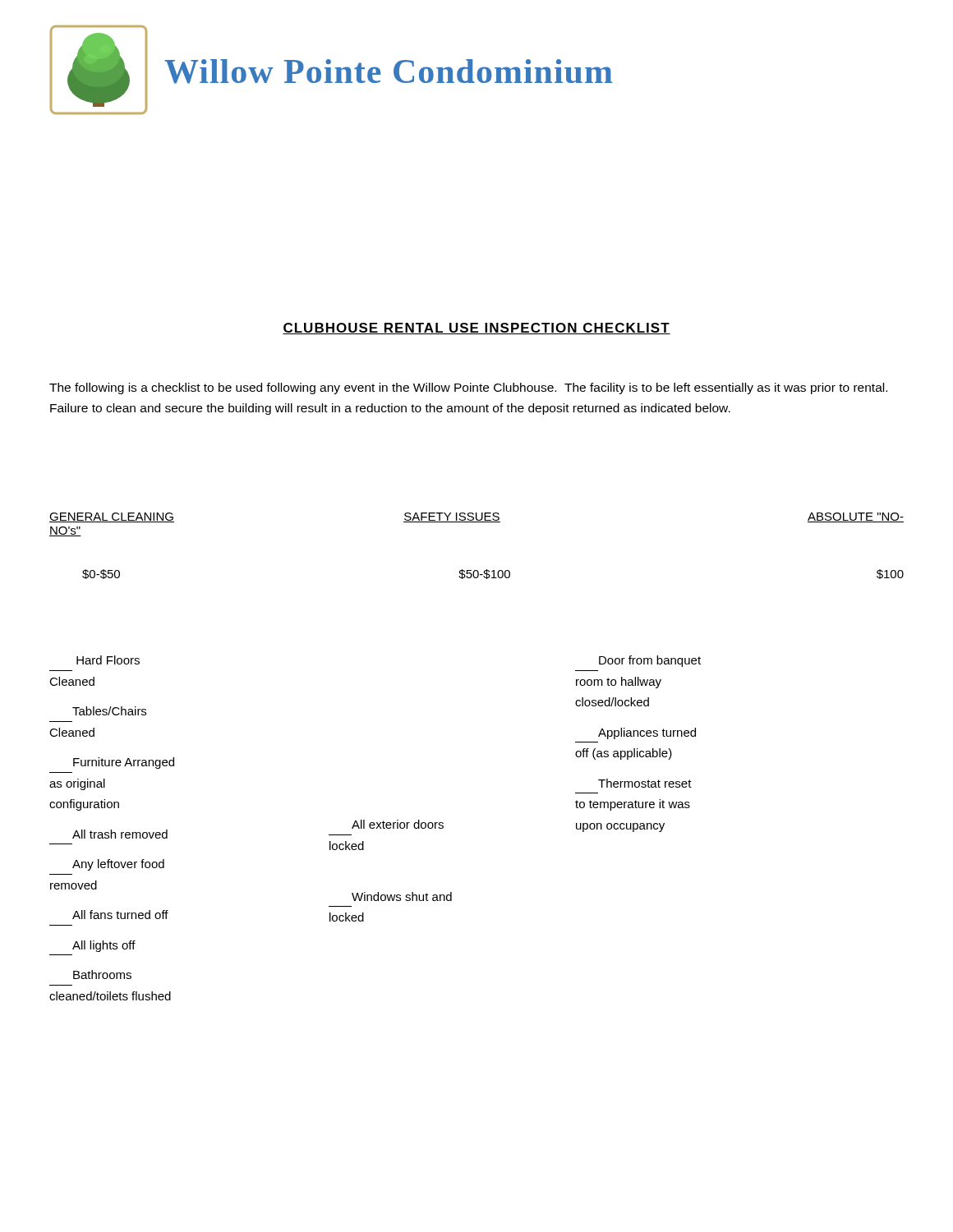This screenshot has height=1232, width=953.
Task: Where does it say "Any leftover foodremoved"?
Action: [x=107, y=872]
